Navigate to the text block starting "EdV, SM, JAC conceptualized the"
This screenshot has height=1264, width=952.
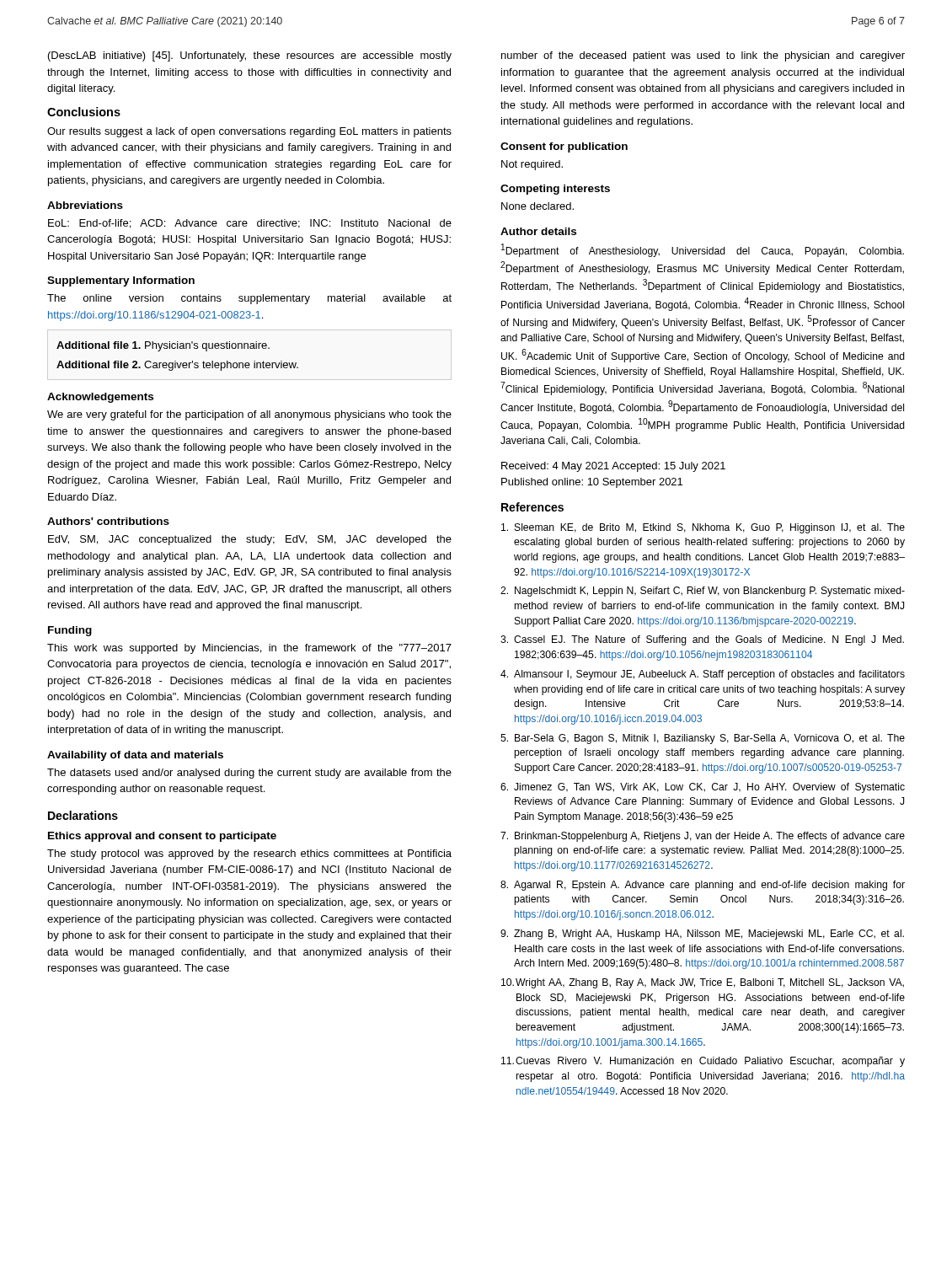249,572
